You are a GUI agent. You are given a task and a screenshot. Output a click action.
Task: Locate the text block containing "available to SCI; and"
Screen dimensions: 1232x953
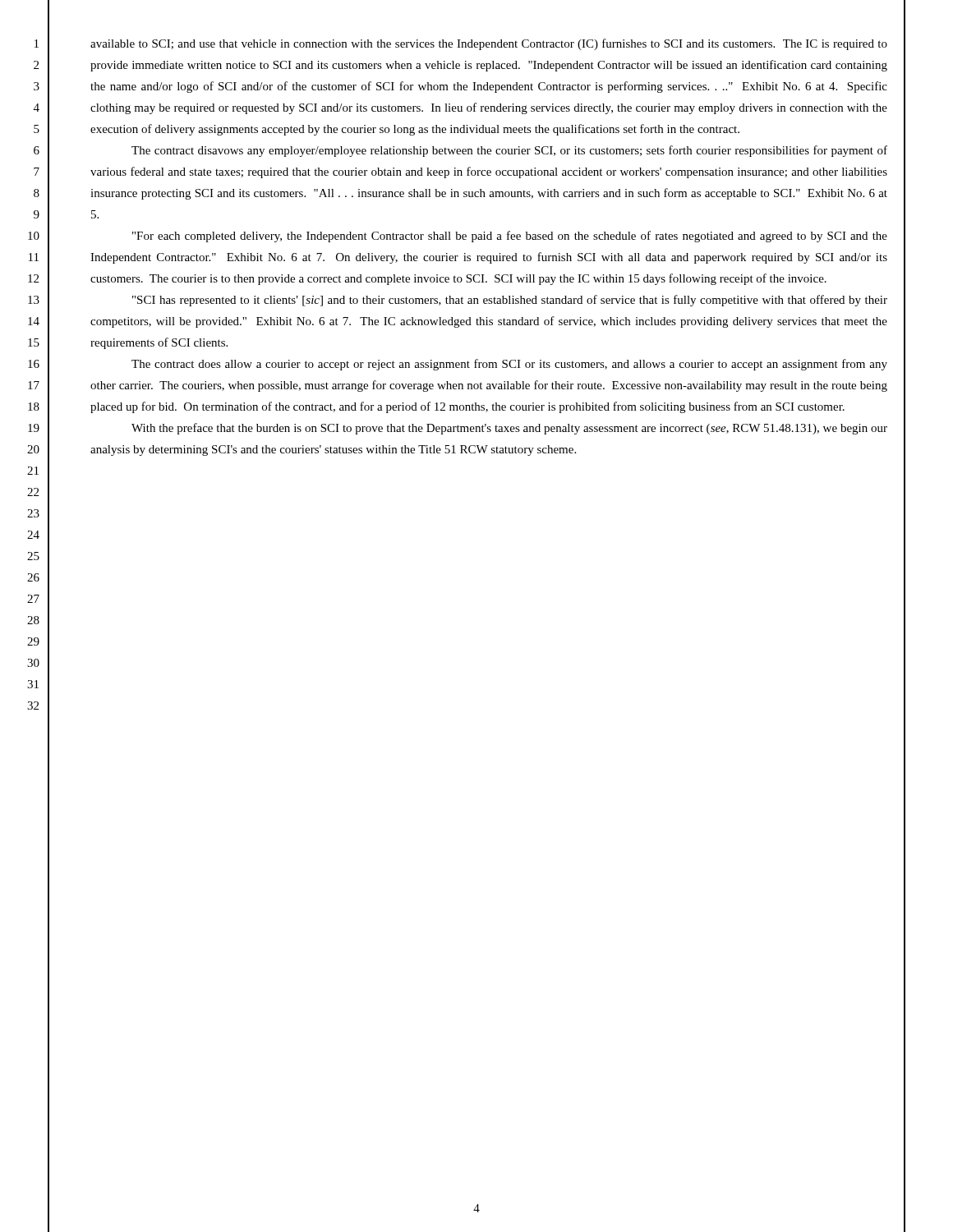pyautogui.click(x=489, y=86)
